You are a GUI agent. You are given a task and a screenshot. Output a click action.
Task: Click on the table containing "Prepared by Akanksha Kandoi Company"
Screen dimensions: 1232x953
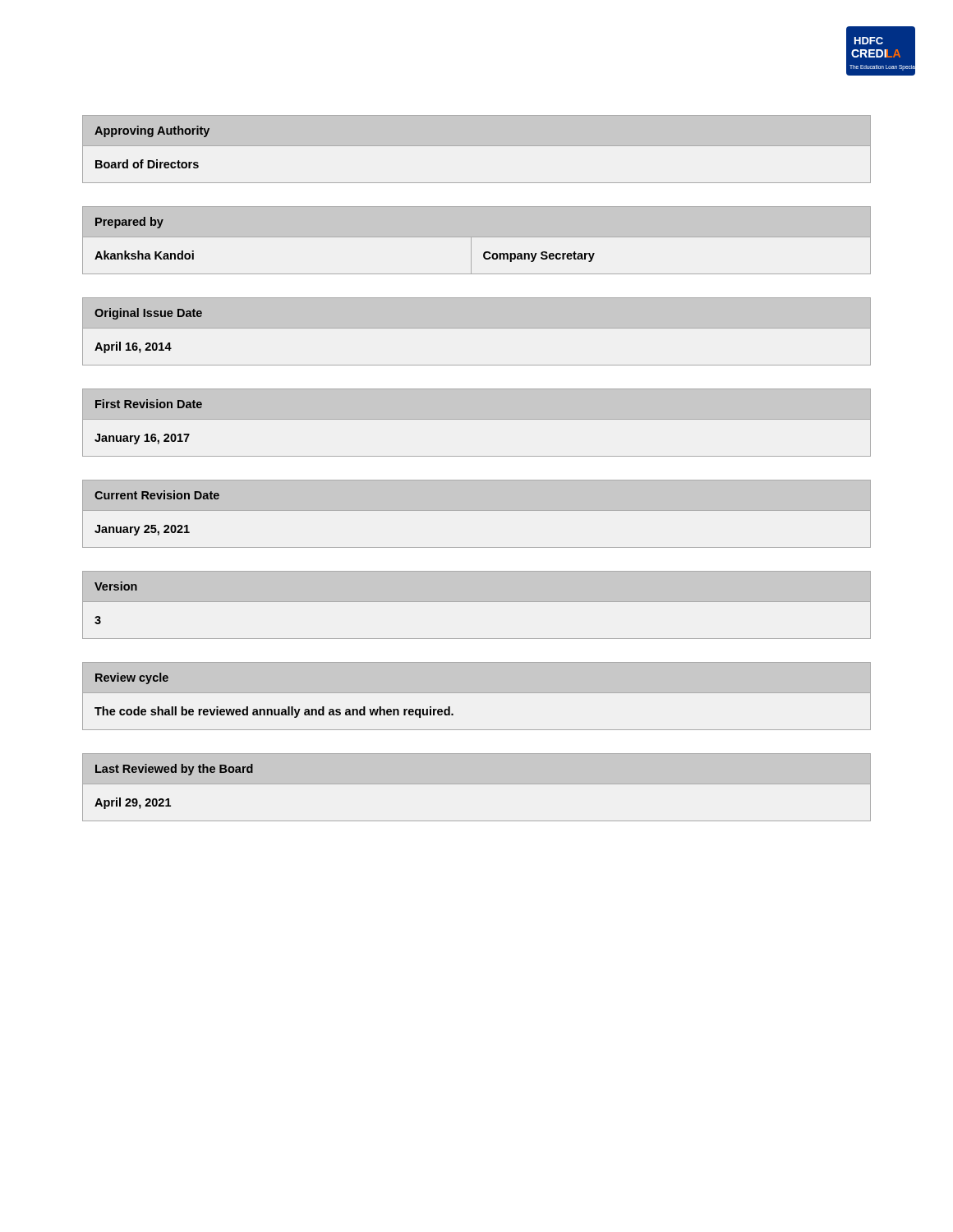pyautogui.click(x=476, y=240)
